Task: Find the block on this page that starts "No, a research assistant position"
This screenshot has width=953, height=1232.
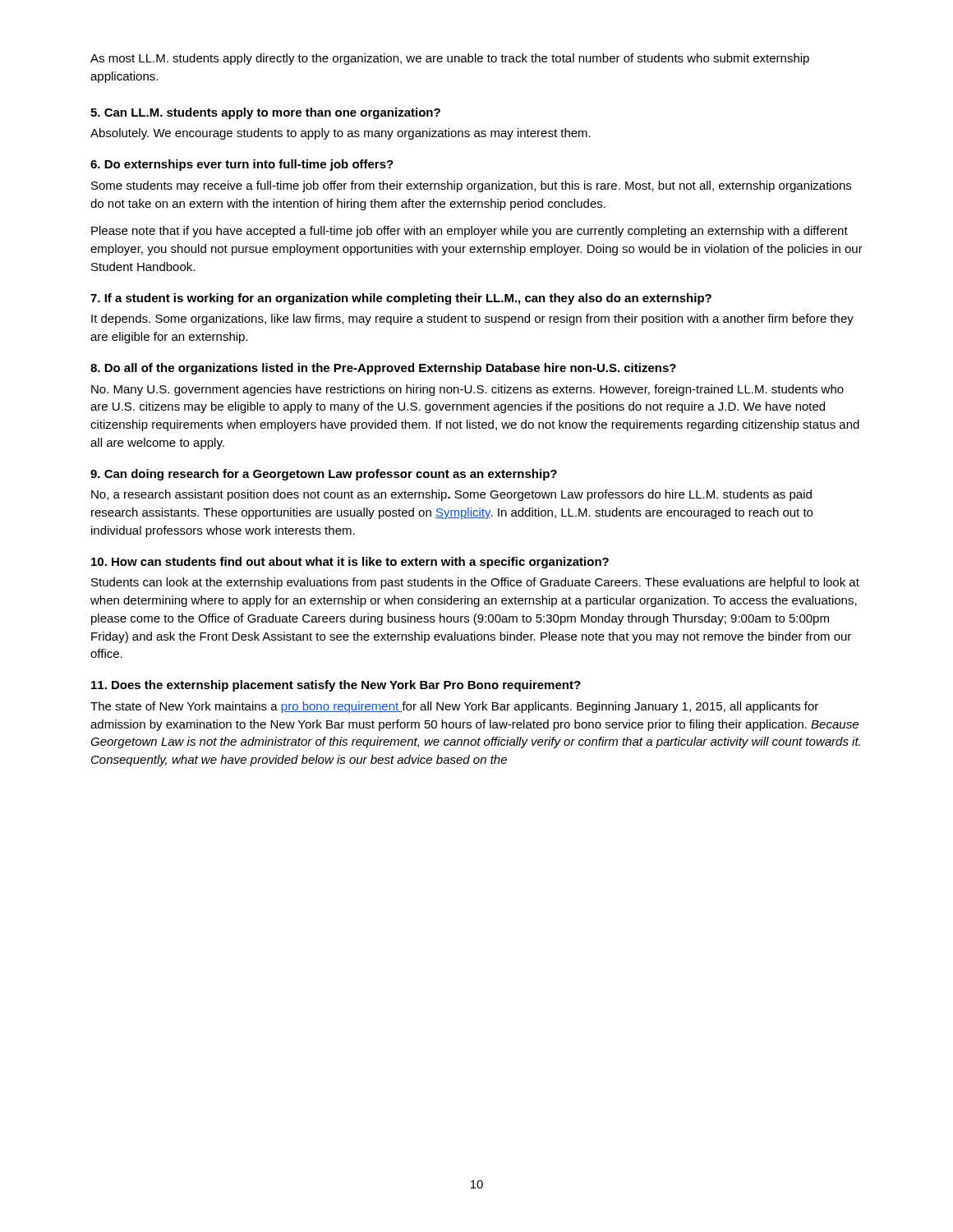Action: coord(452,512)
